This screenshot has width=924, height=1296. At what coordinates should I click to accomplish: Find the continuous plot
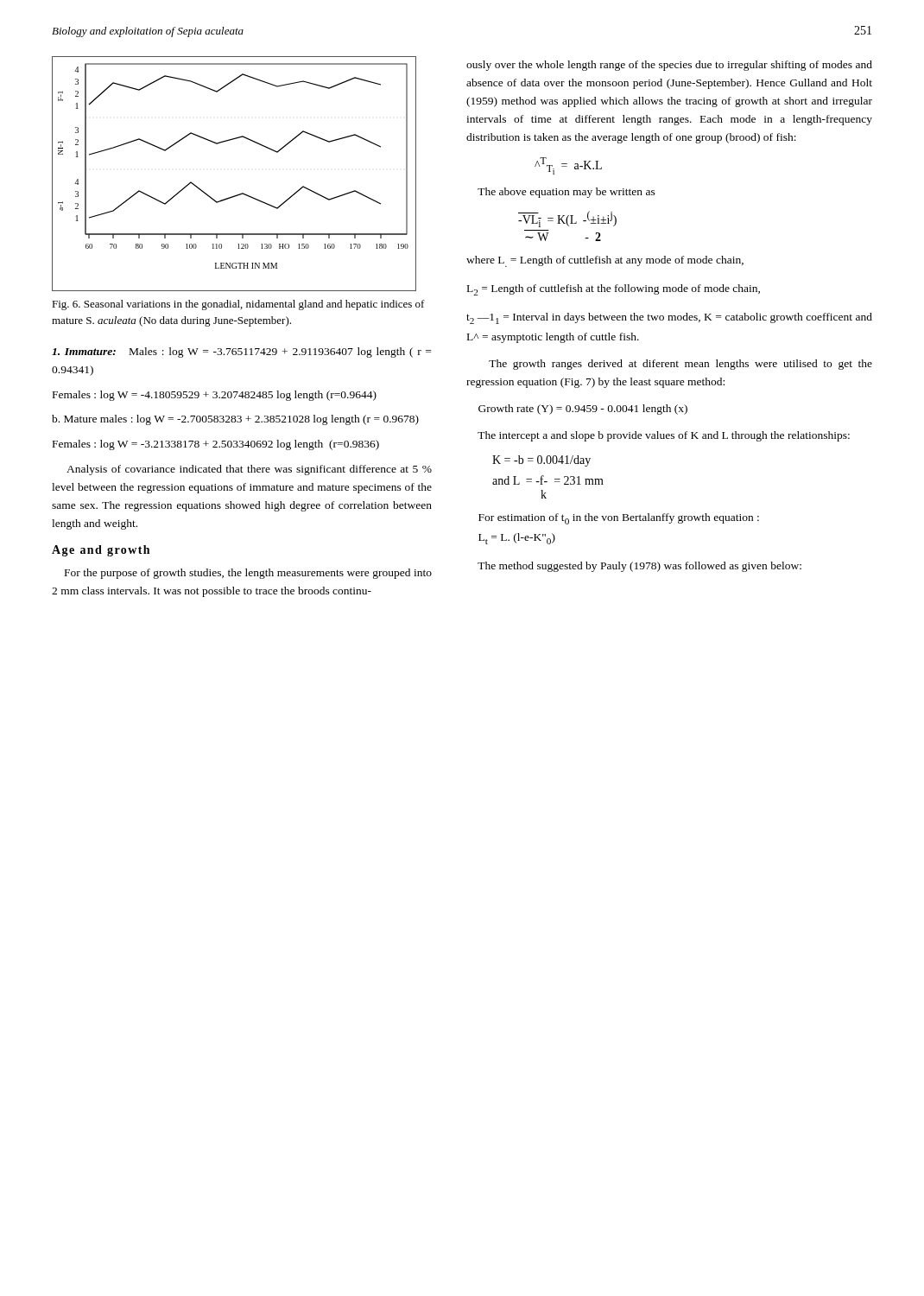click(242, 174)
